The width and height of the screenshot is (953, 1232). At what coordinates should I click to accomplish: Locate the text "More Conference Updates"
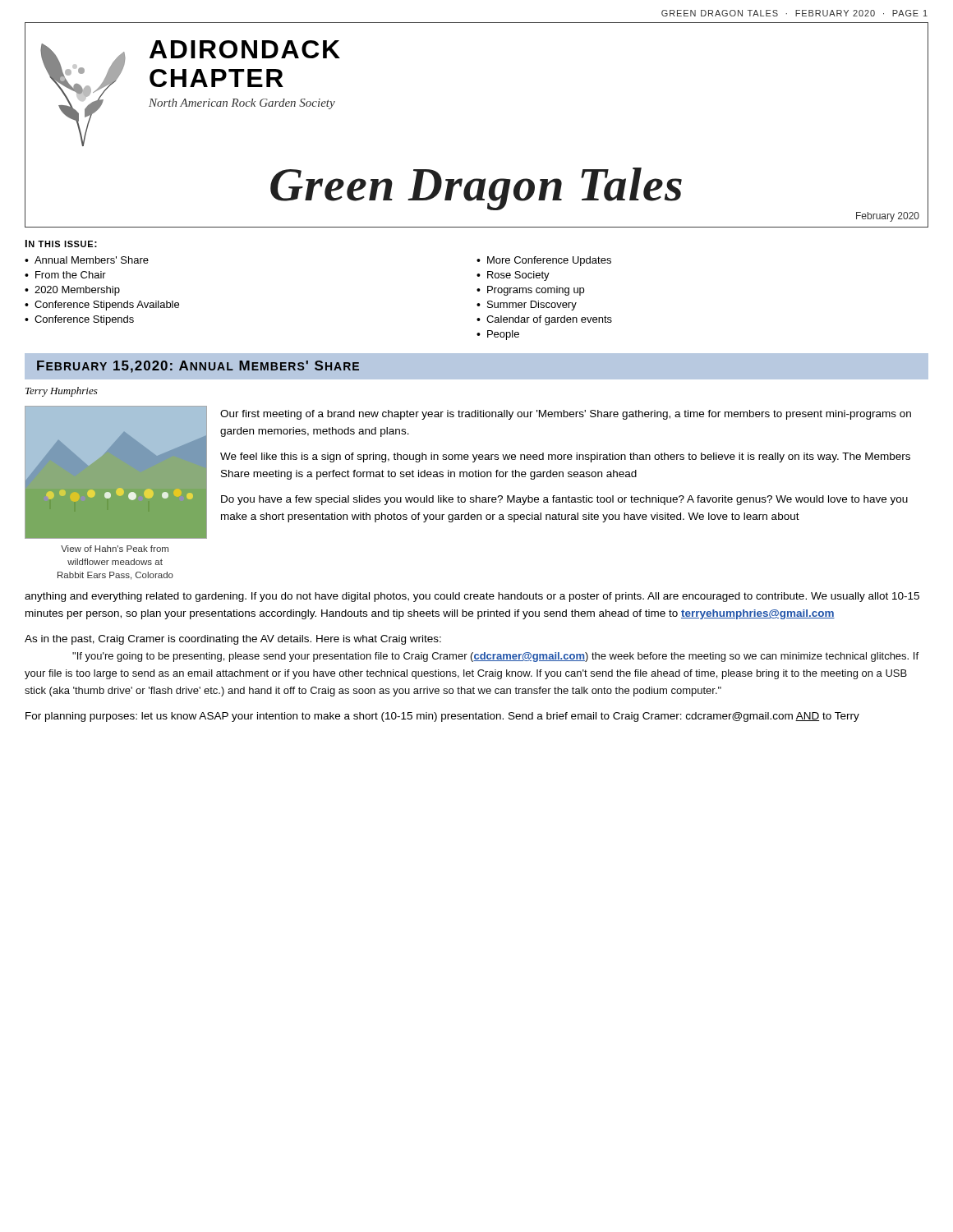549,260
